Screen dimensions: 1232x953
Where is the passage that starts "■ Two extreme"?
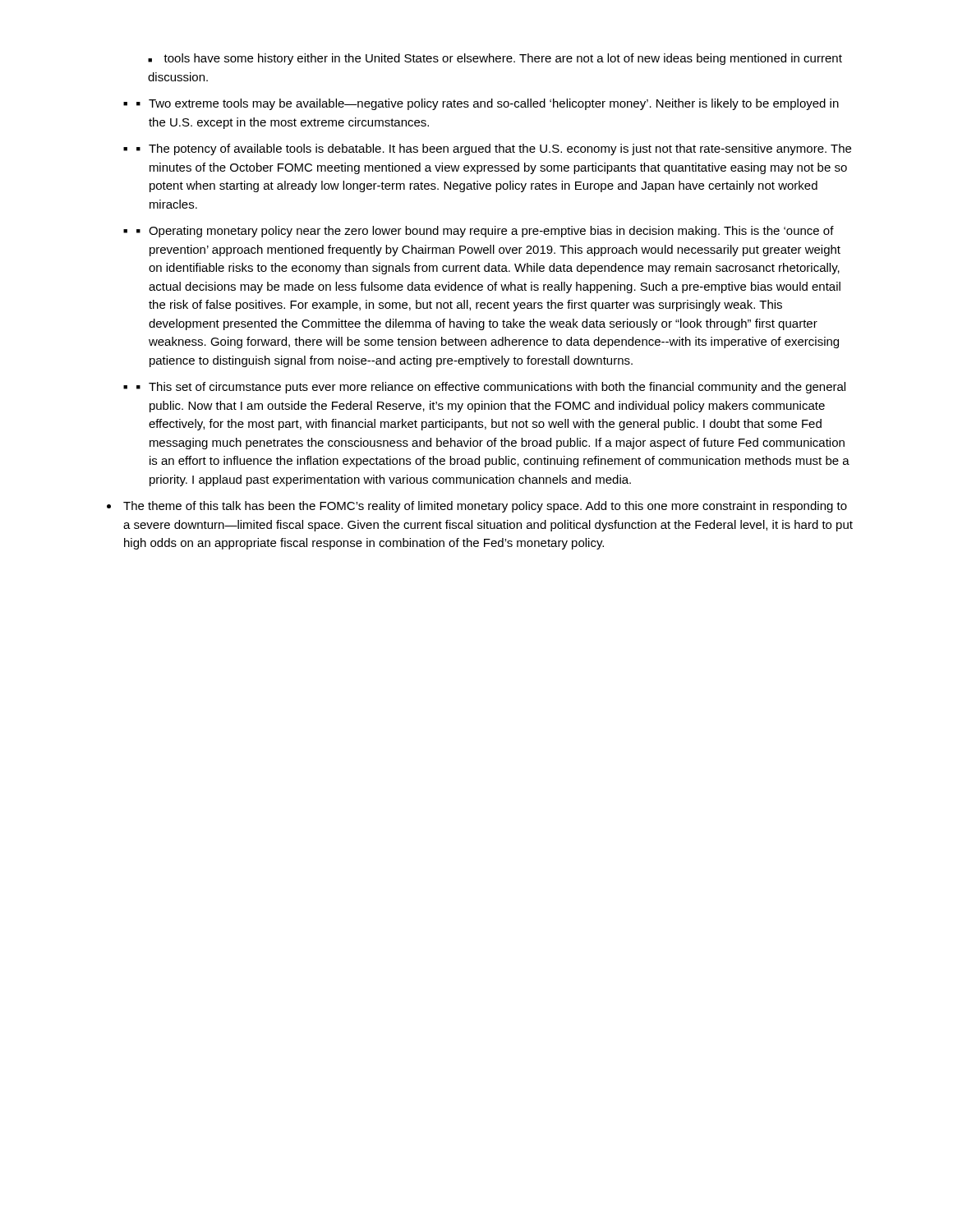(476, 113)
